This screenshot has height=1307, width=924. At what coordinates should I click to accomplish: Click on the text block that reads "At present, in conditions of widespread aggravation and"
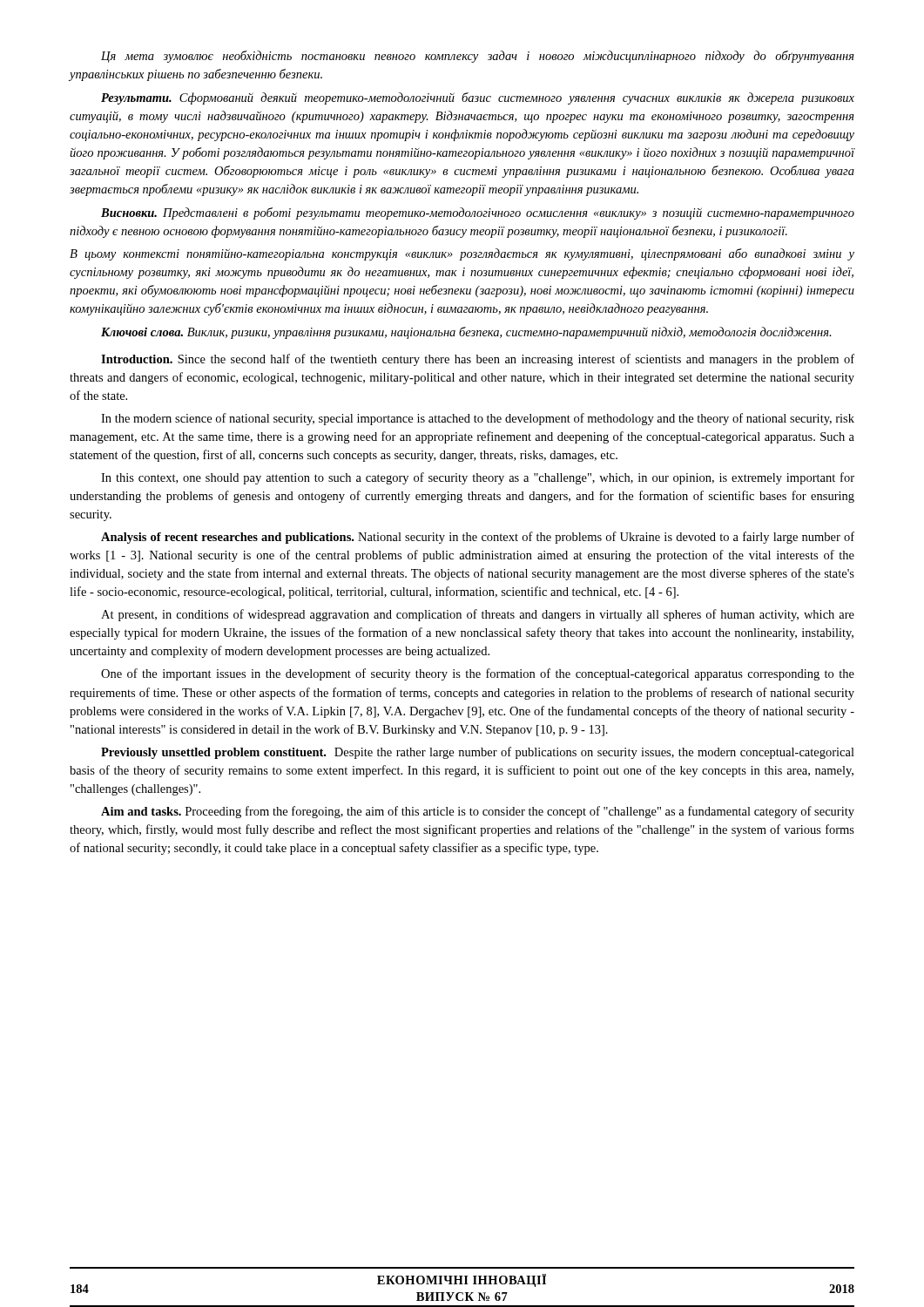point(462,633)
